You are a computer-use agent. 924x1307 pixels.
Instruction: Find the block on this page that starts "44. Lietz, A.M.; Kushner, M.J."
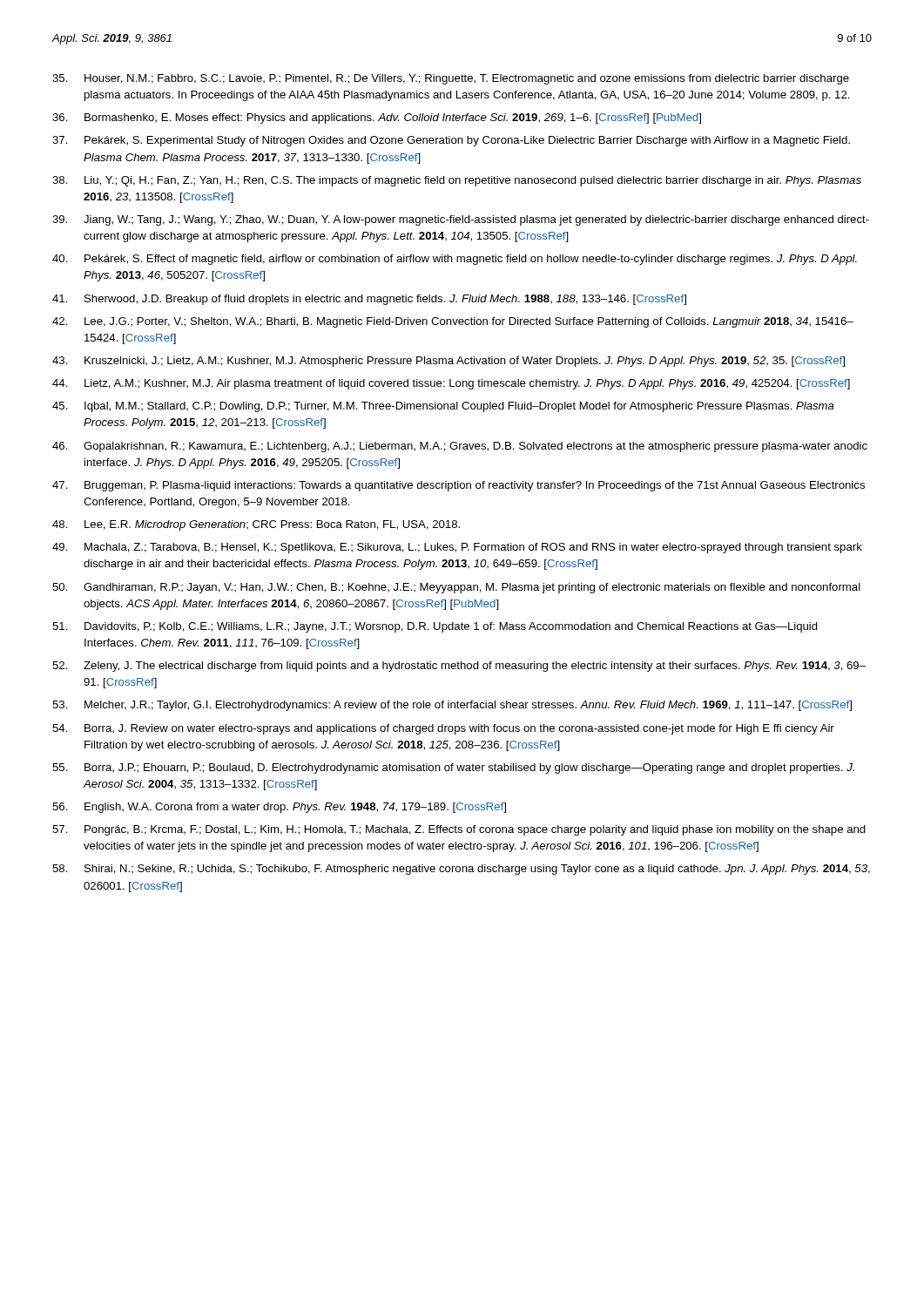(462, 383)
